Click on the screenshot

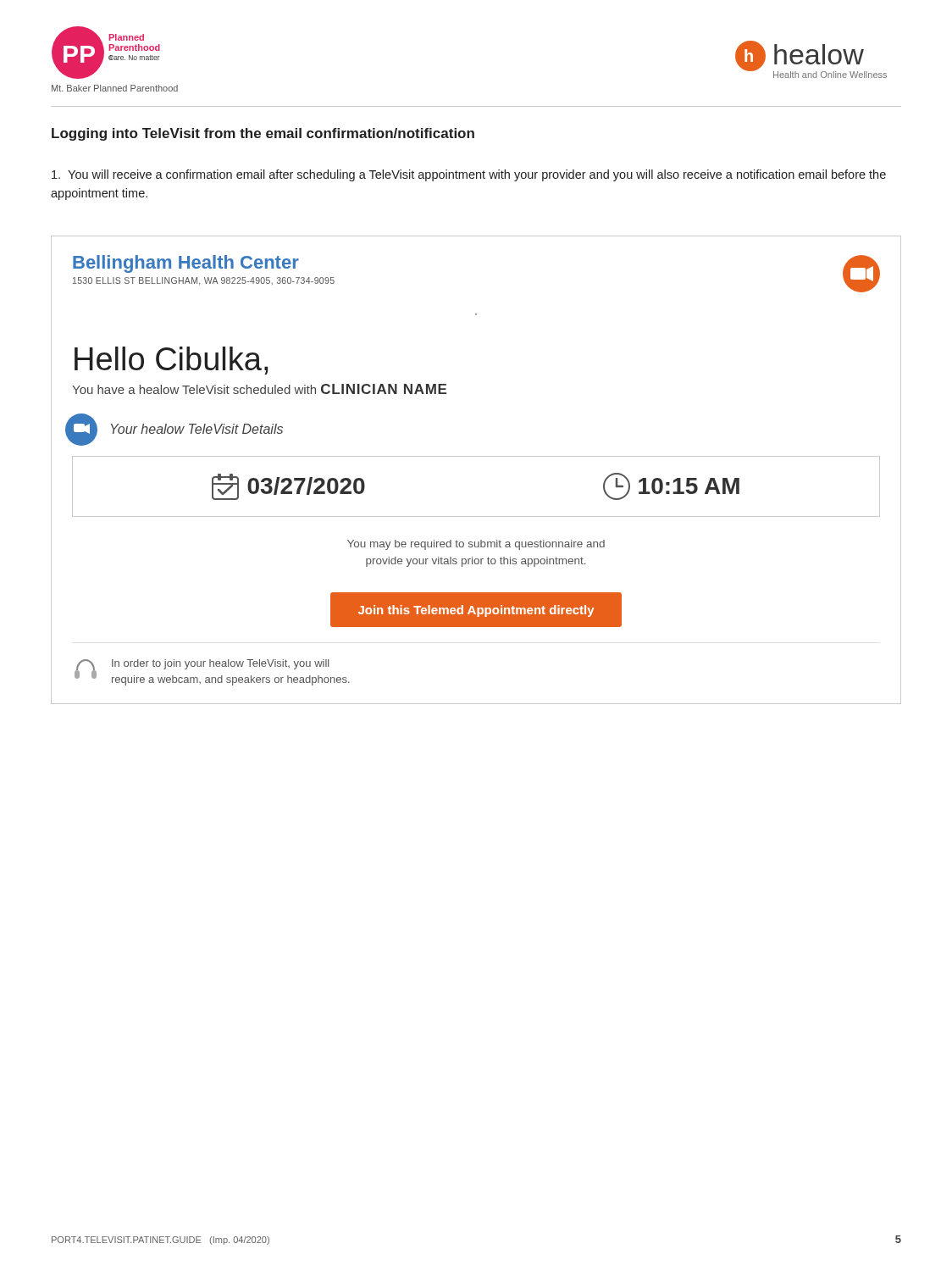pyautogui.click(x=476, y=470)
